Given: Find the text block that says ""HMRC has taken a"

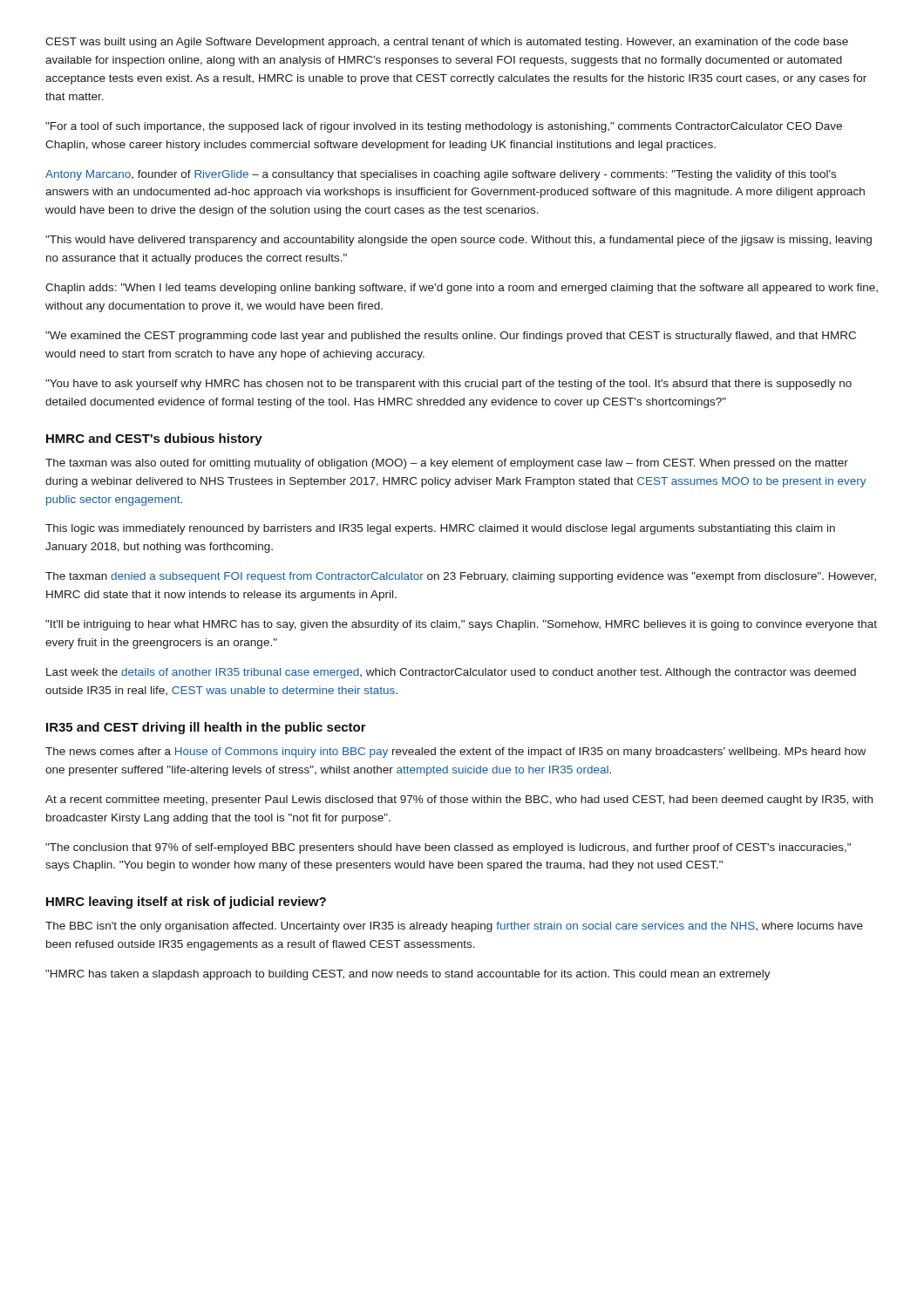Looking at the screenshot, I should point(408,974).
